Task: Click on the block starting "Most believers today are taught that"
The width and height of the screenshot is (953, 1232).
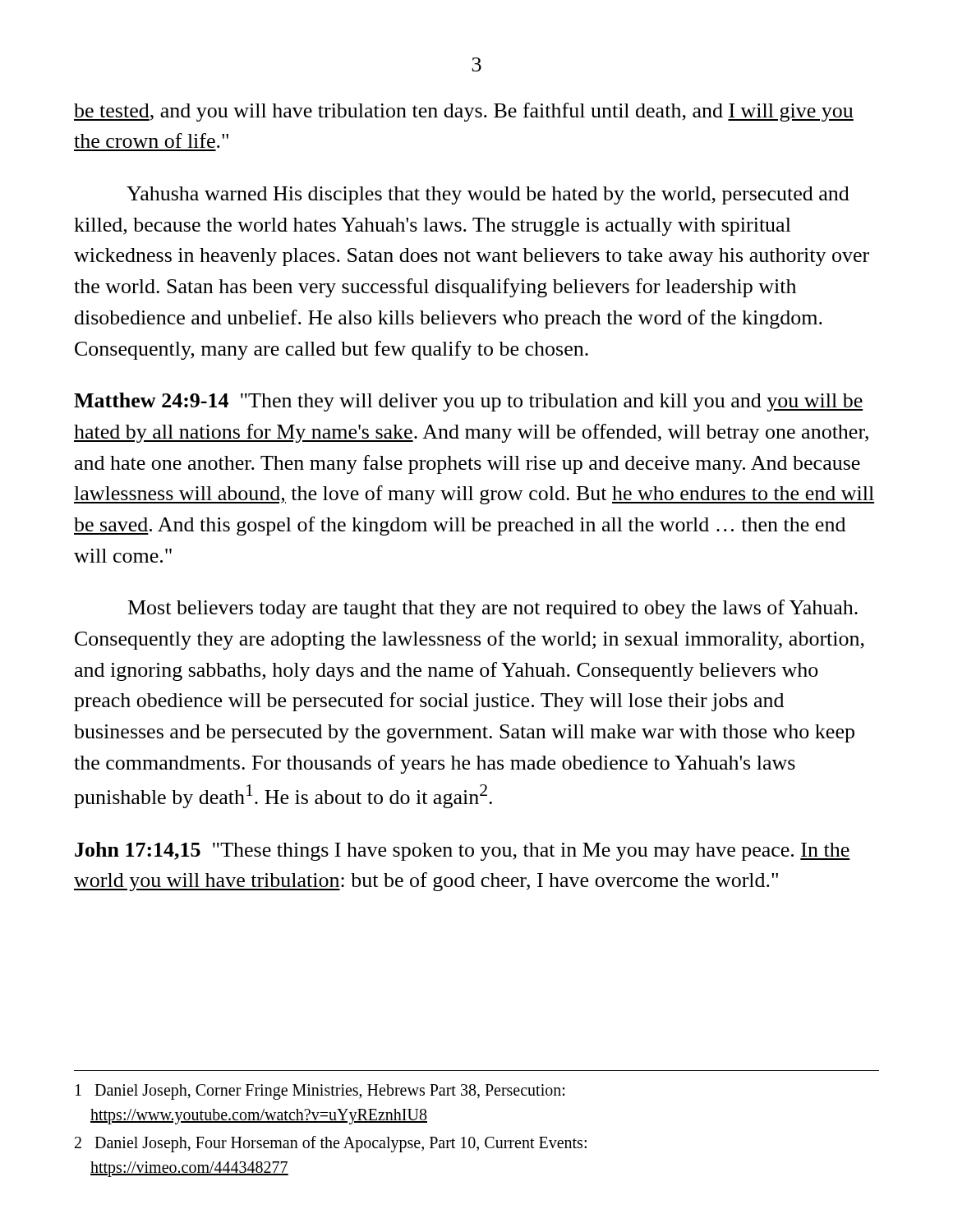Action: pos(476,703)
